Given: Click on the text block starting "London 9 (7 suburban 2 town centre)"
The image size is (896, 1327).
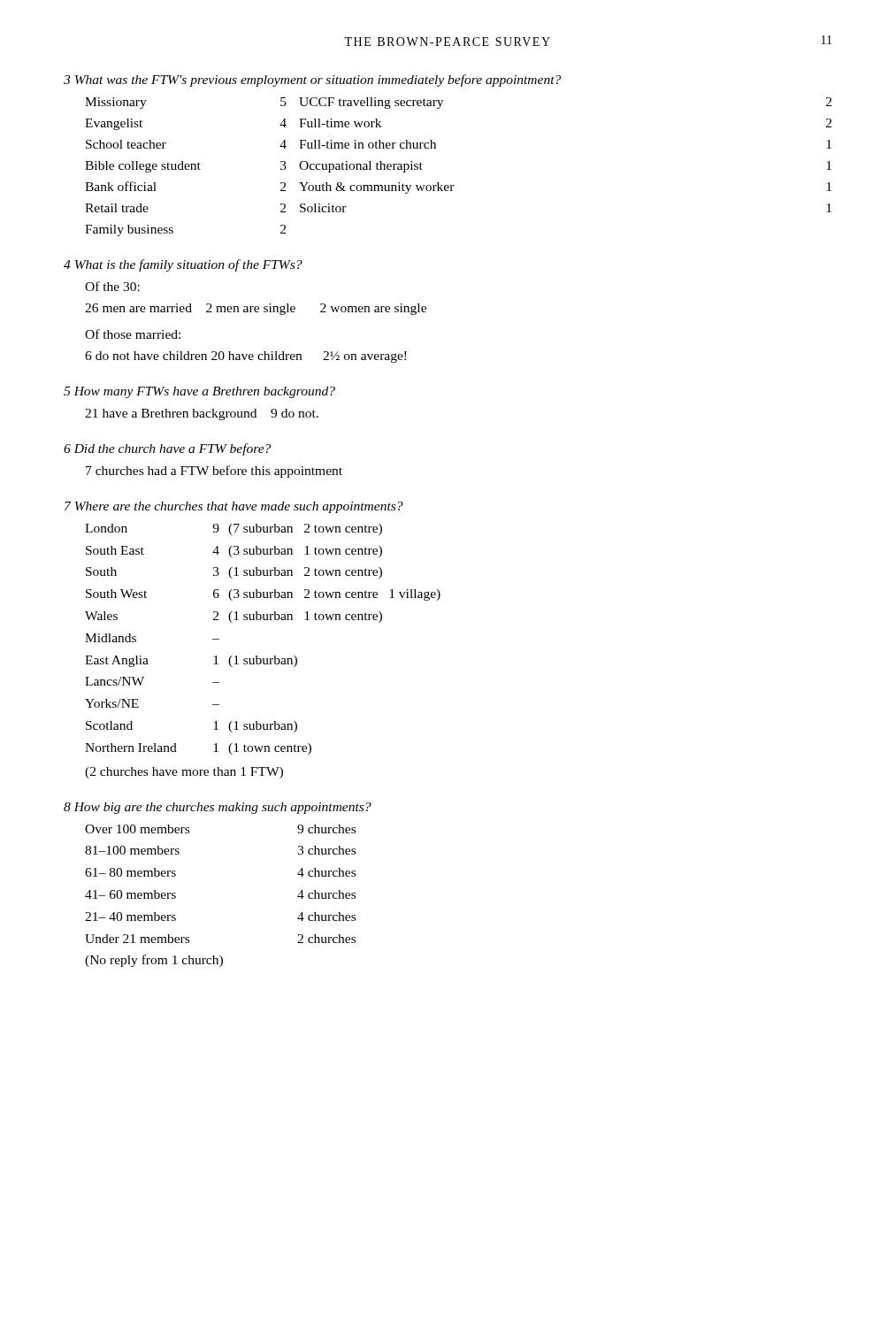Looking at the screenshot, I should [x=234, y=529].
